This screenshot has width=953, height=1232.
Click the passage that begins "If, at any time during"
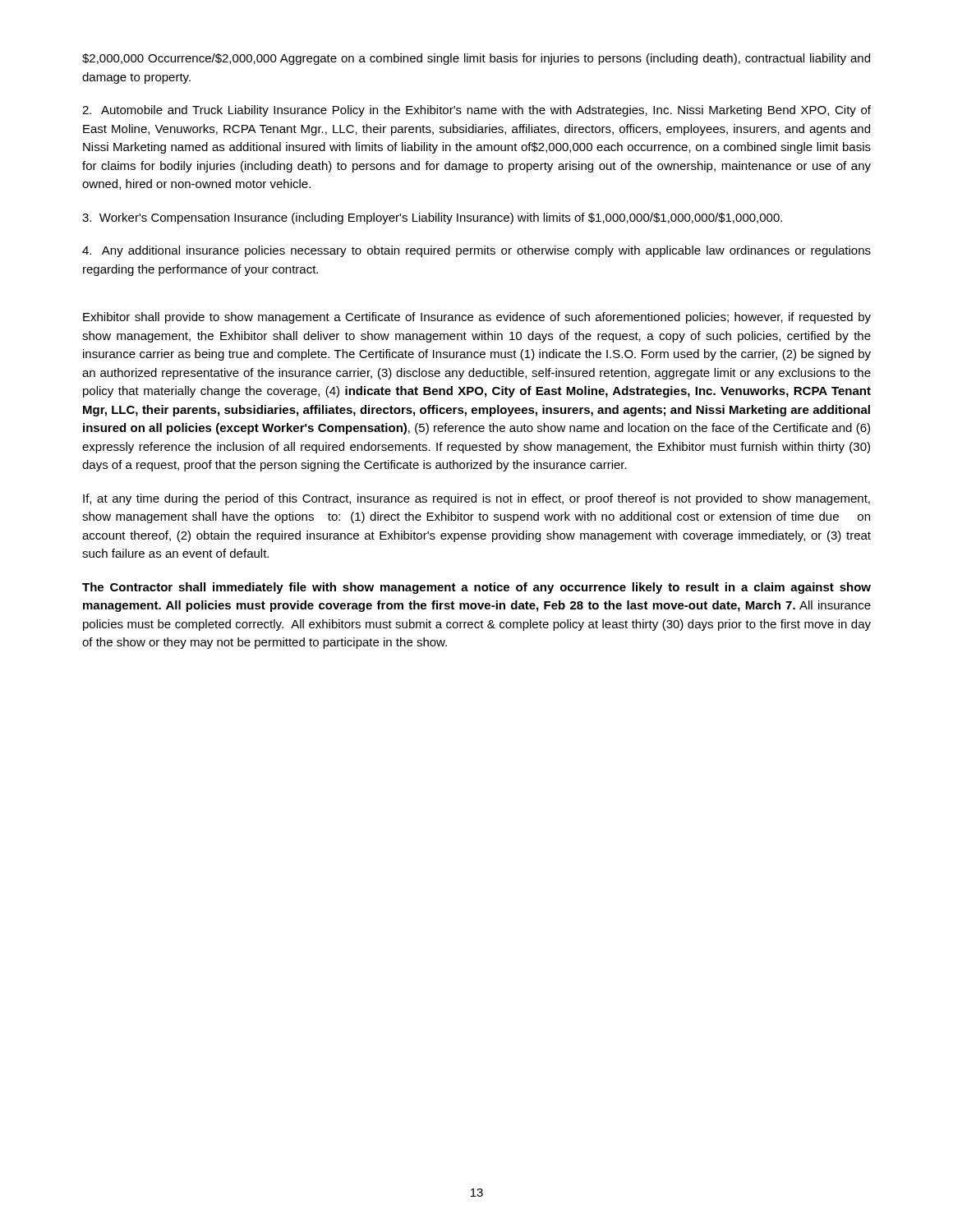[476, 525]
